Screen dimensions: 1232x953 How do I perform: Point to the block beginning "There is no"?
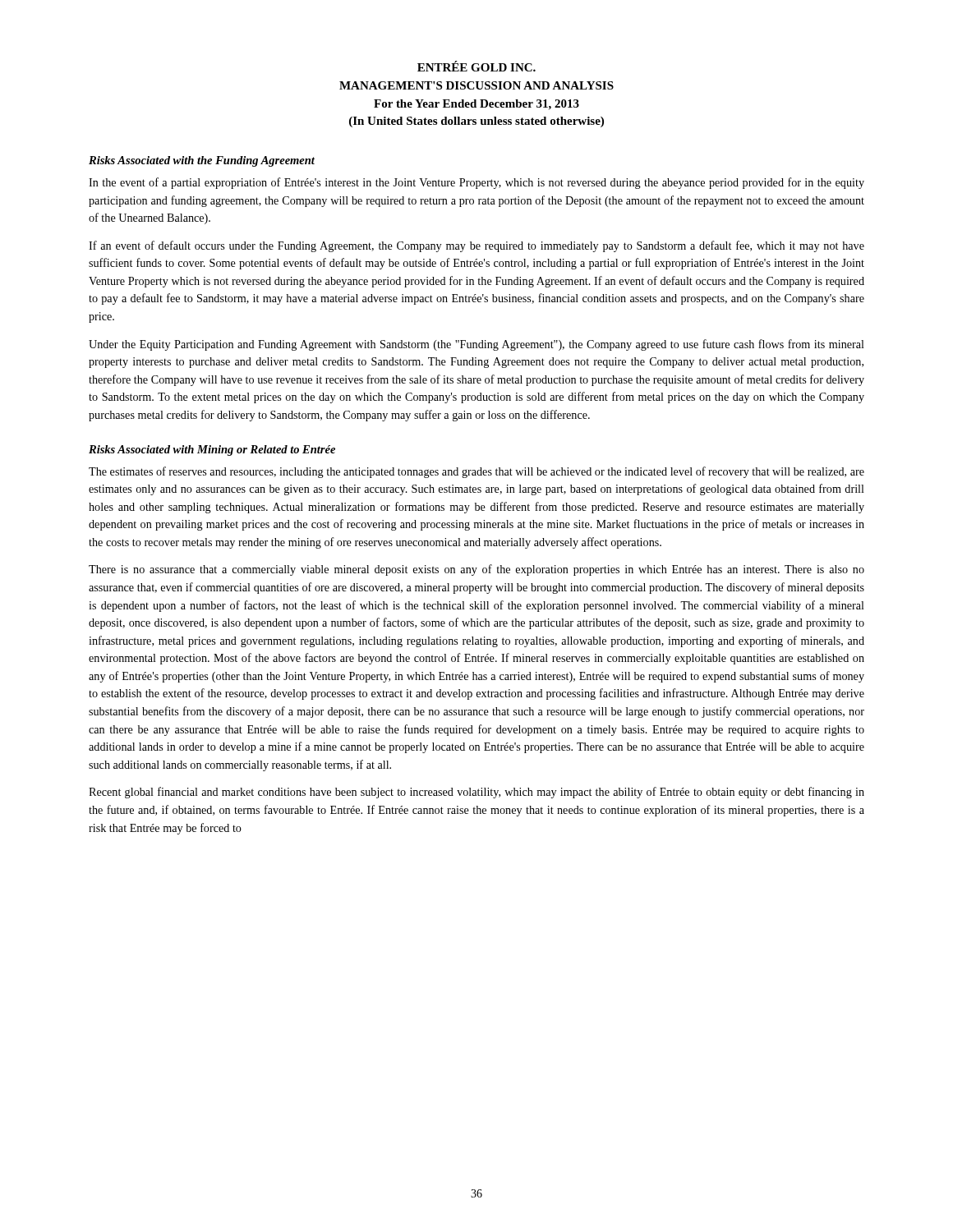click(476, 667)
